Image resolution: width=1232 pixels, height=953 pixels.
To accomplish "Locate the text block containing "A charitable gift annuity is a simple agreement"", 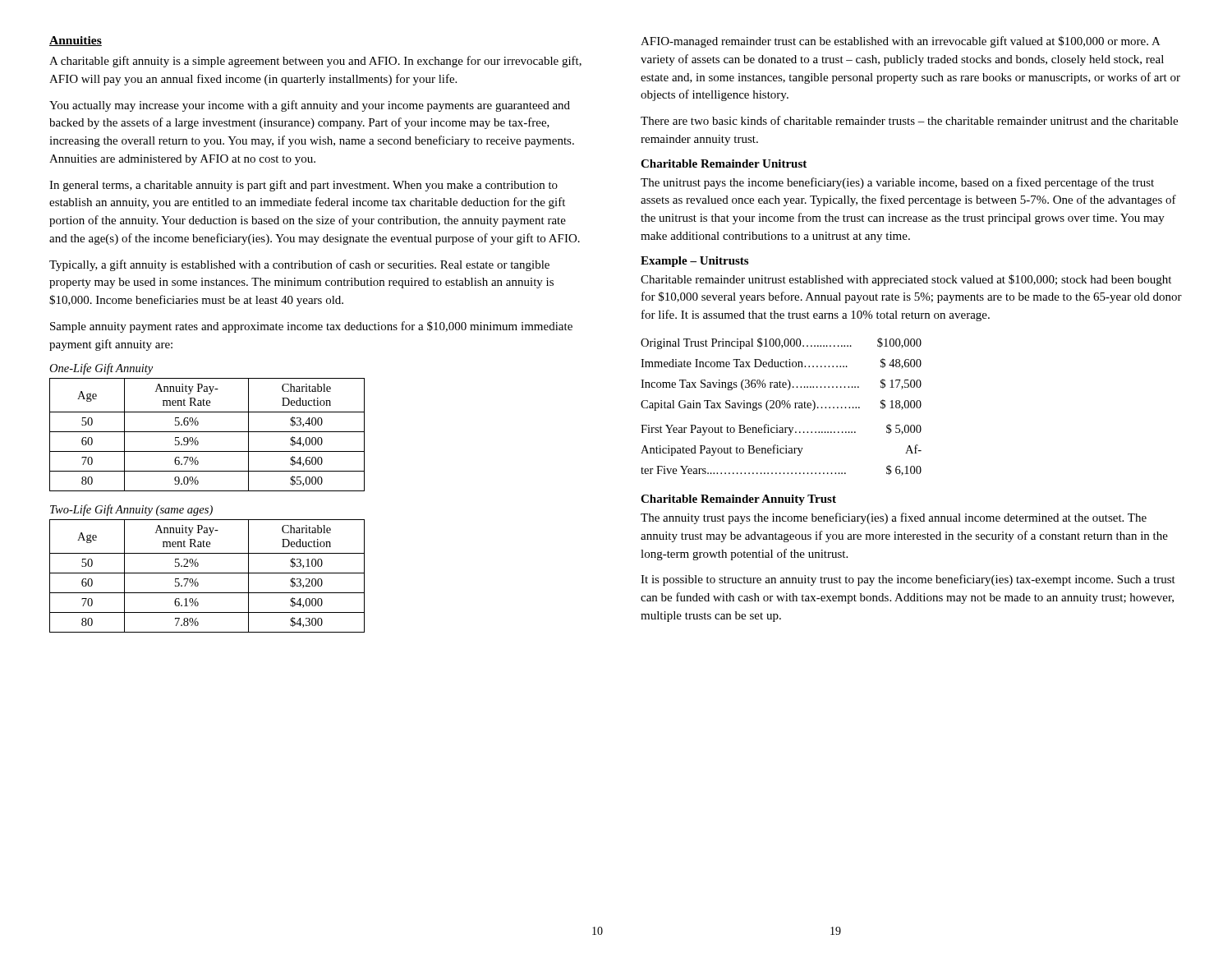I will tap(316, 70).
